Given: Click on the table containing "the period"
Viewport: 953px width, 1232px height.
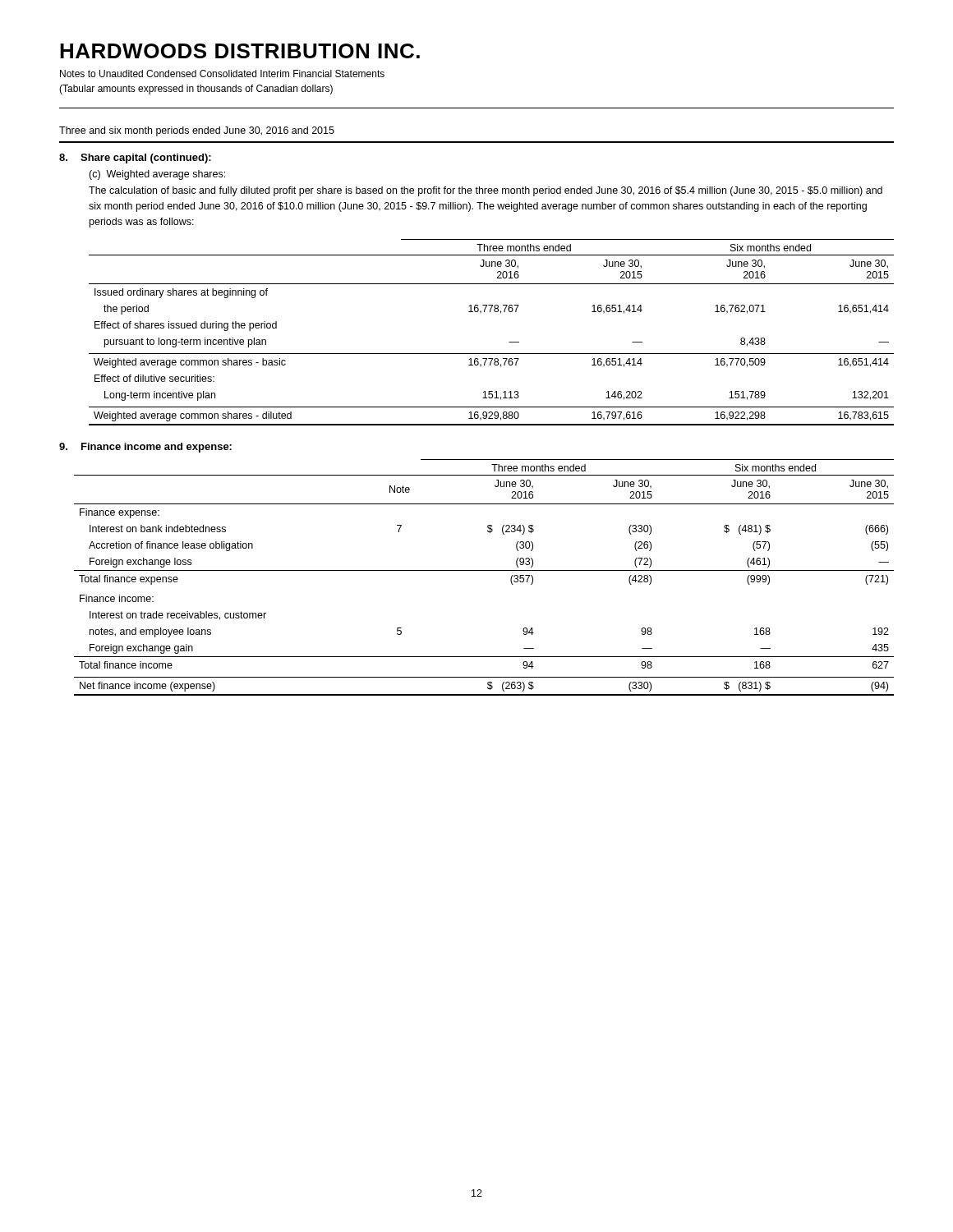Looking at the screenshot, I should pyautogui.click(x=491, y=332).
